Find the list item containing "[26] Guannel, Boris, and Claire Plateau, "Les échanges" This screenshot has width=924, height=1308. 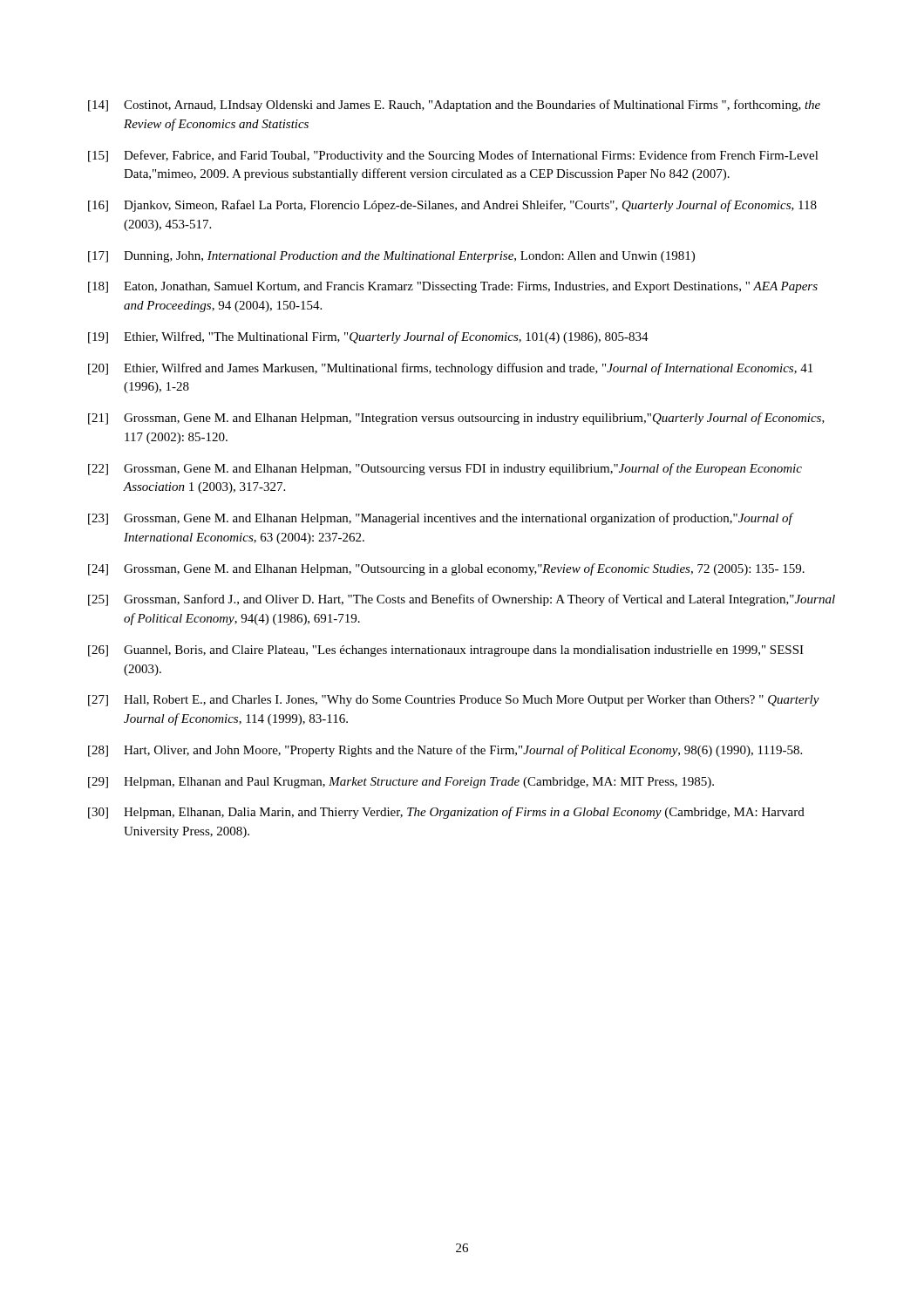(x=462, y=660)
